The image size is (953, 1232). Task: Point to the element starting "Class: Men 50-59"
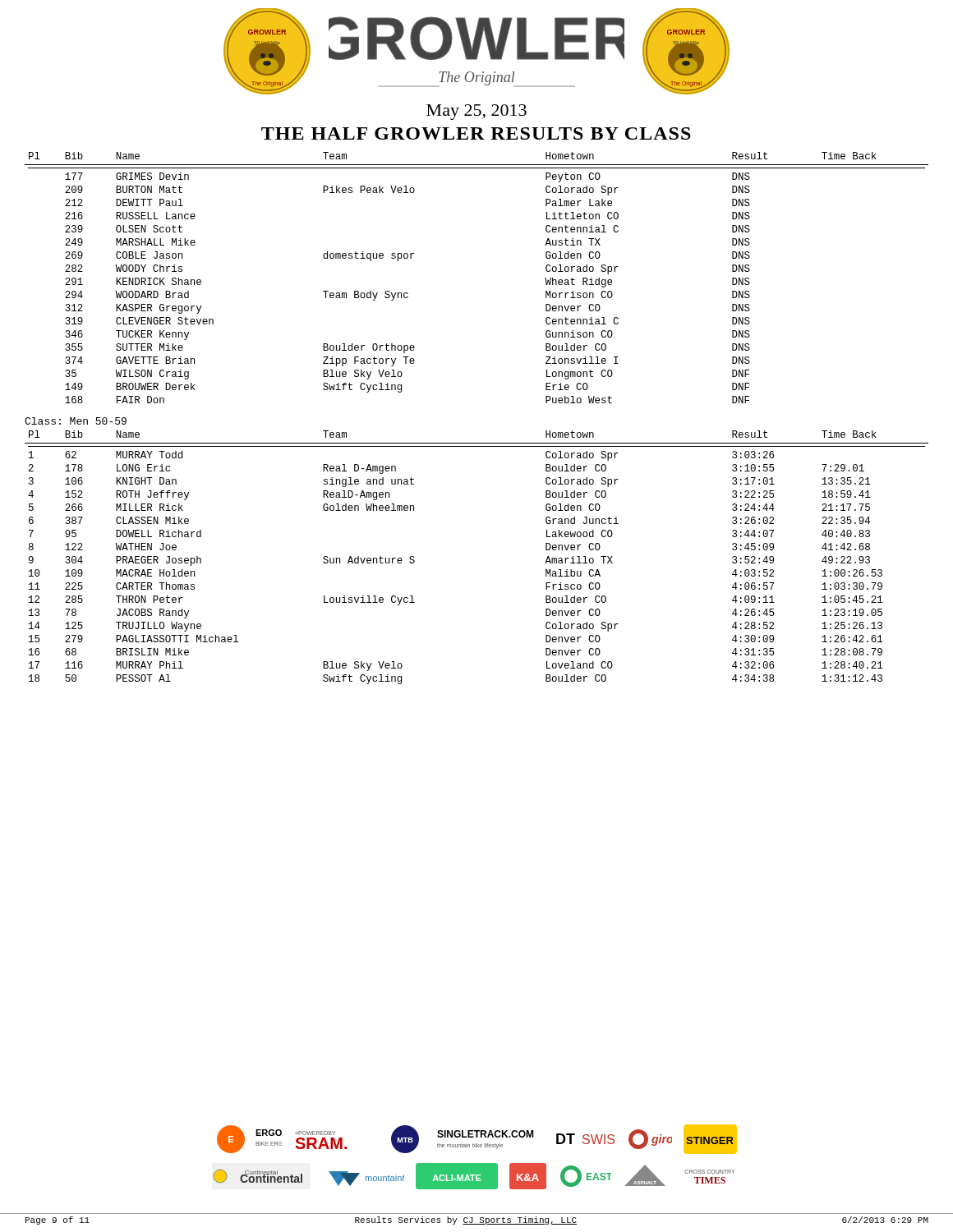tap(76, 422)
